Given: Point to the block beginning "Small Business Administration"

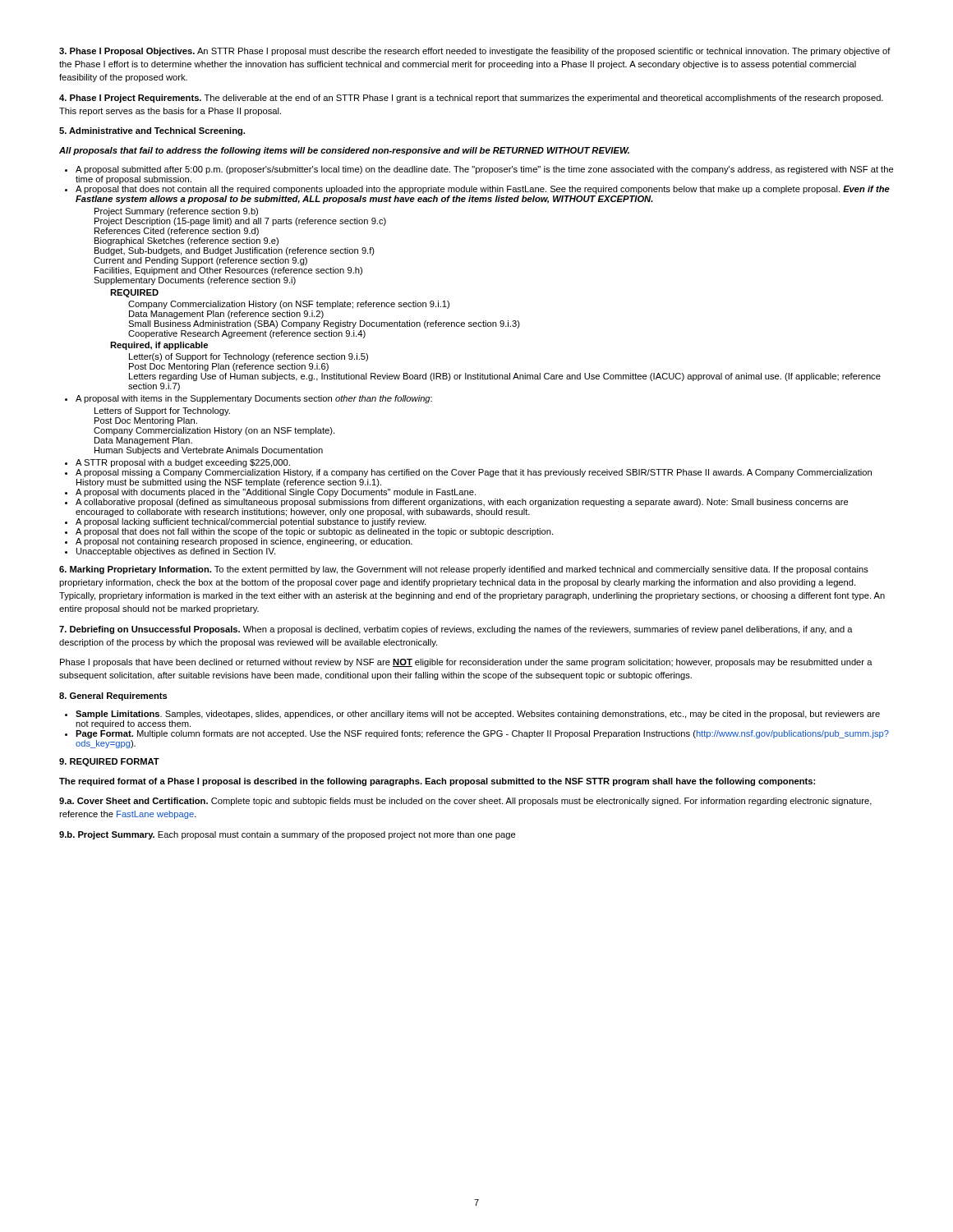Looking at the screenshot, I should click(x=511, y=323).
